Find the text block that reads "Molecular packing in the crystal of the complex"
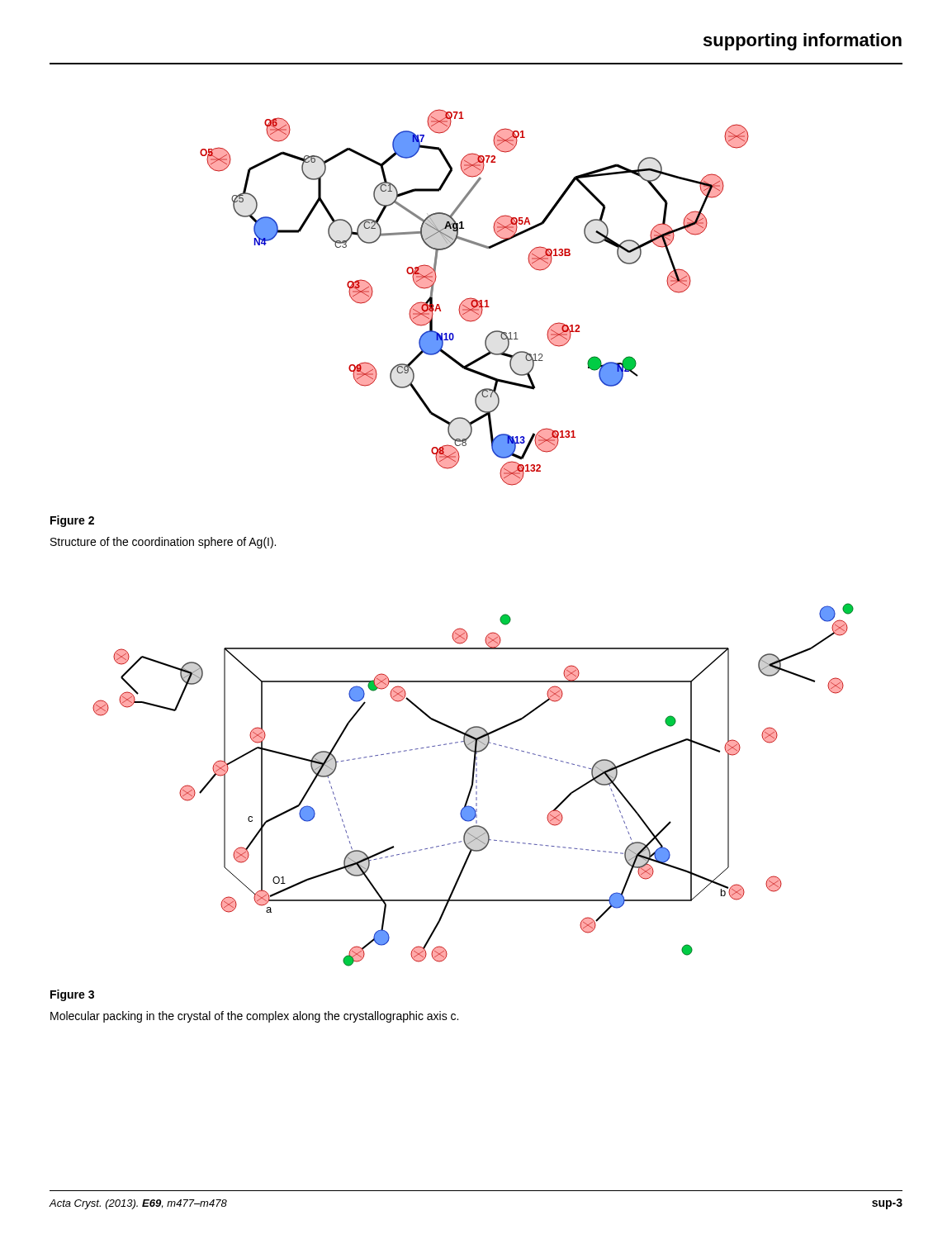Viewport: 952px width, 1239px height. (254, 1016)
